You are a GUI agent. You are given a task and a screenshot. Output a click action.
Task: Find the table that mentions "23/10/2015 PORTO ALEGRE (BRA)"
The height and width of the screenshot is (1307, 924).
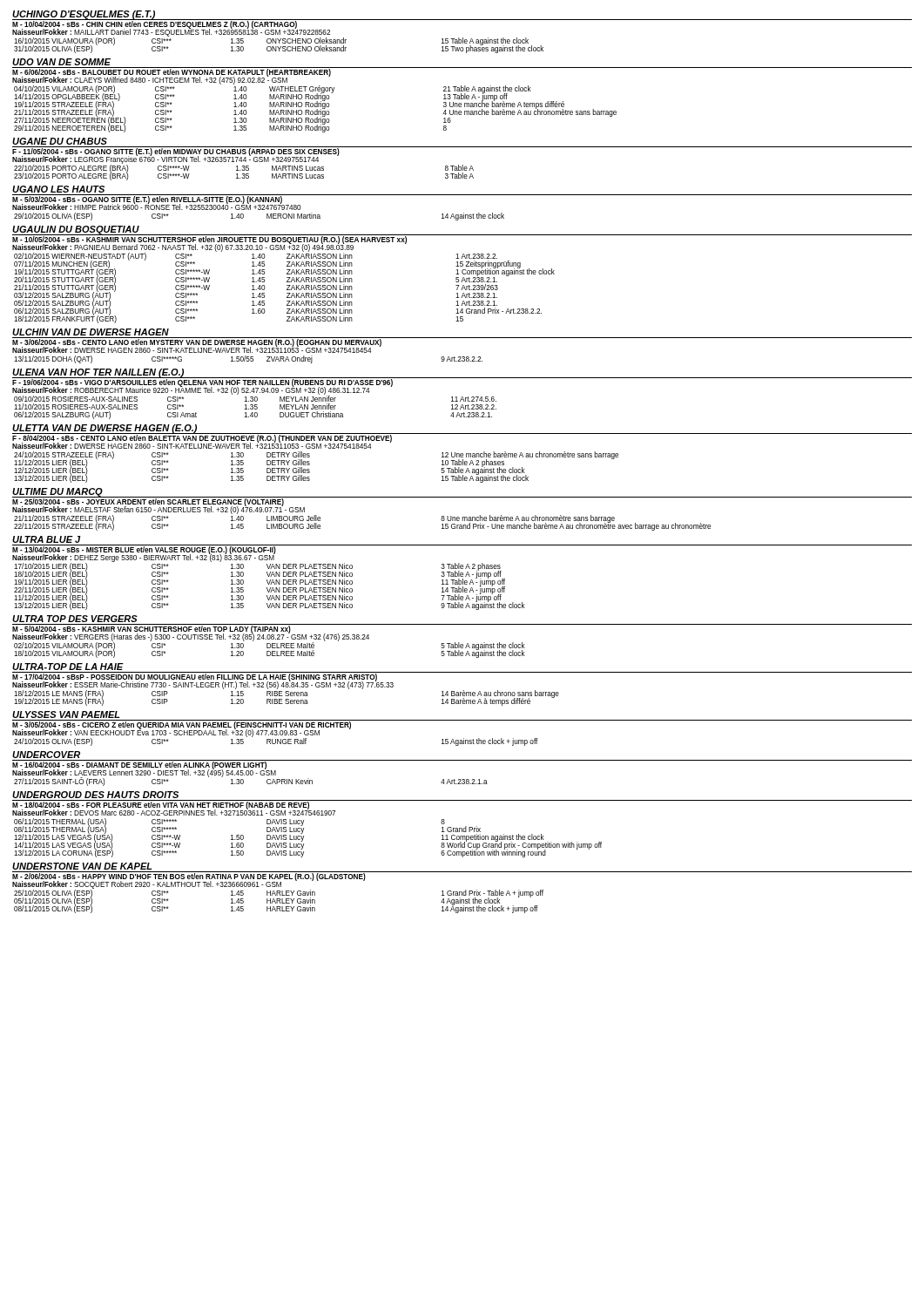[x=462, y=173]
